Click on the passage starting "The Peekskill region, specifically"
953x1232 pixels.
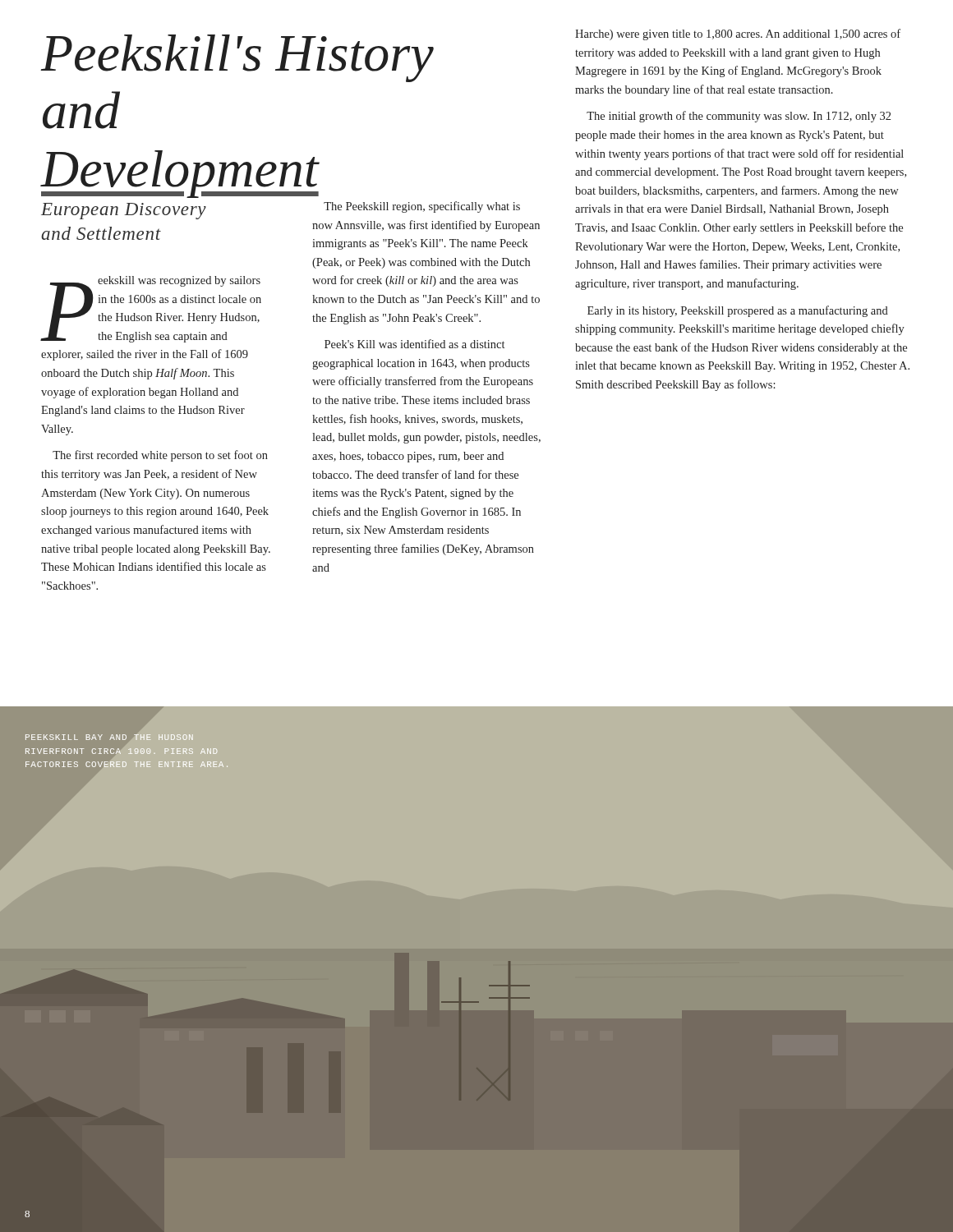point(427,387)
